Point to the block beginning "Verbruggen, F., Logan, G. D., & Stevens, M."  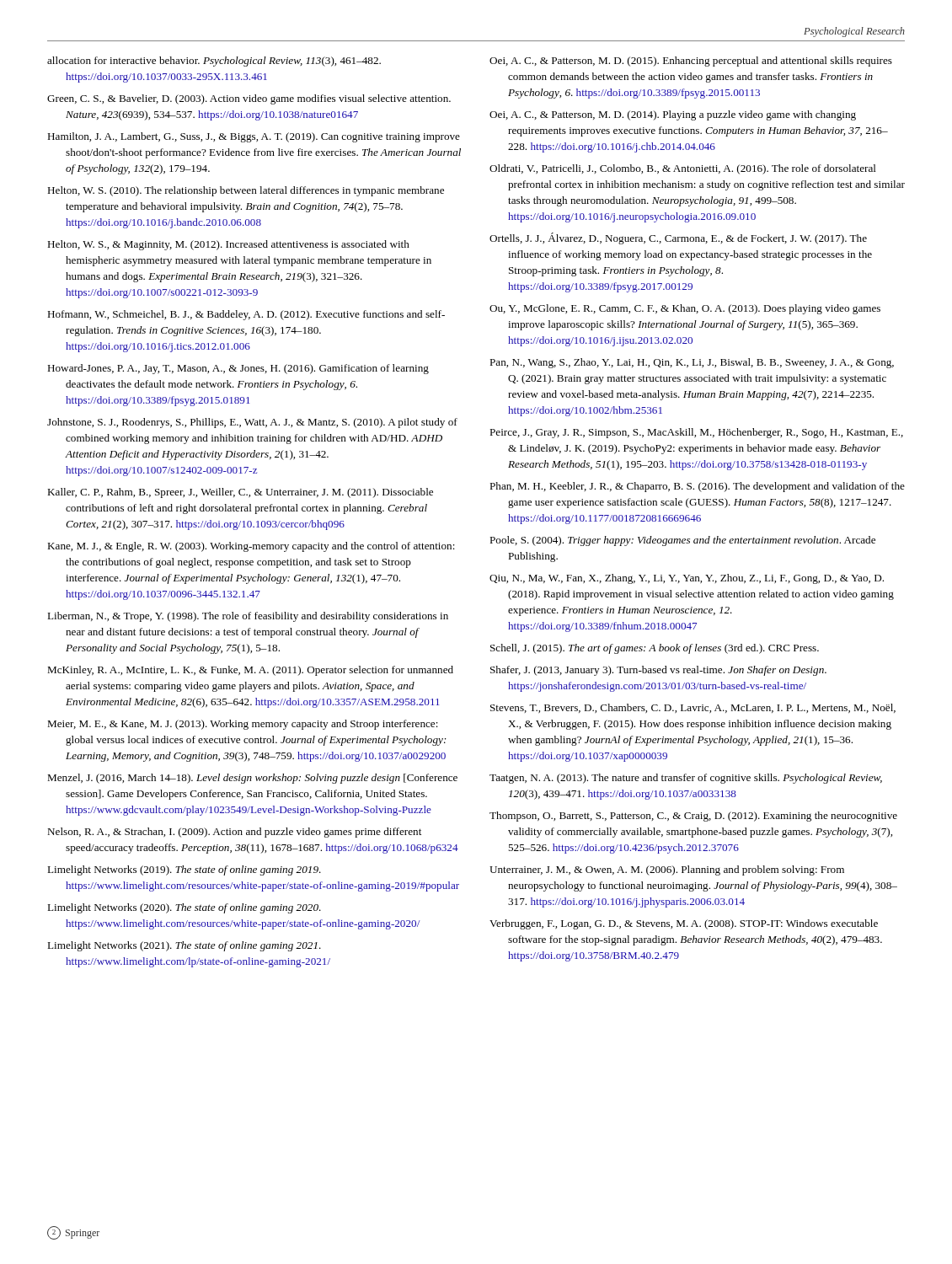(686, 939)
